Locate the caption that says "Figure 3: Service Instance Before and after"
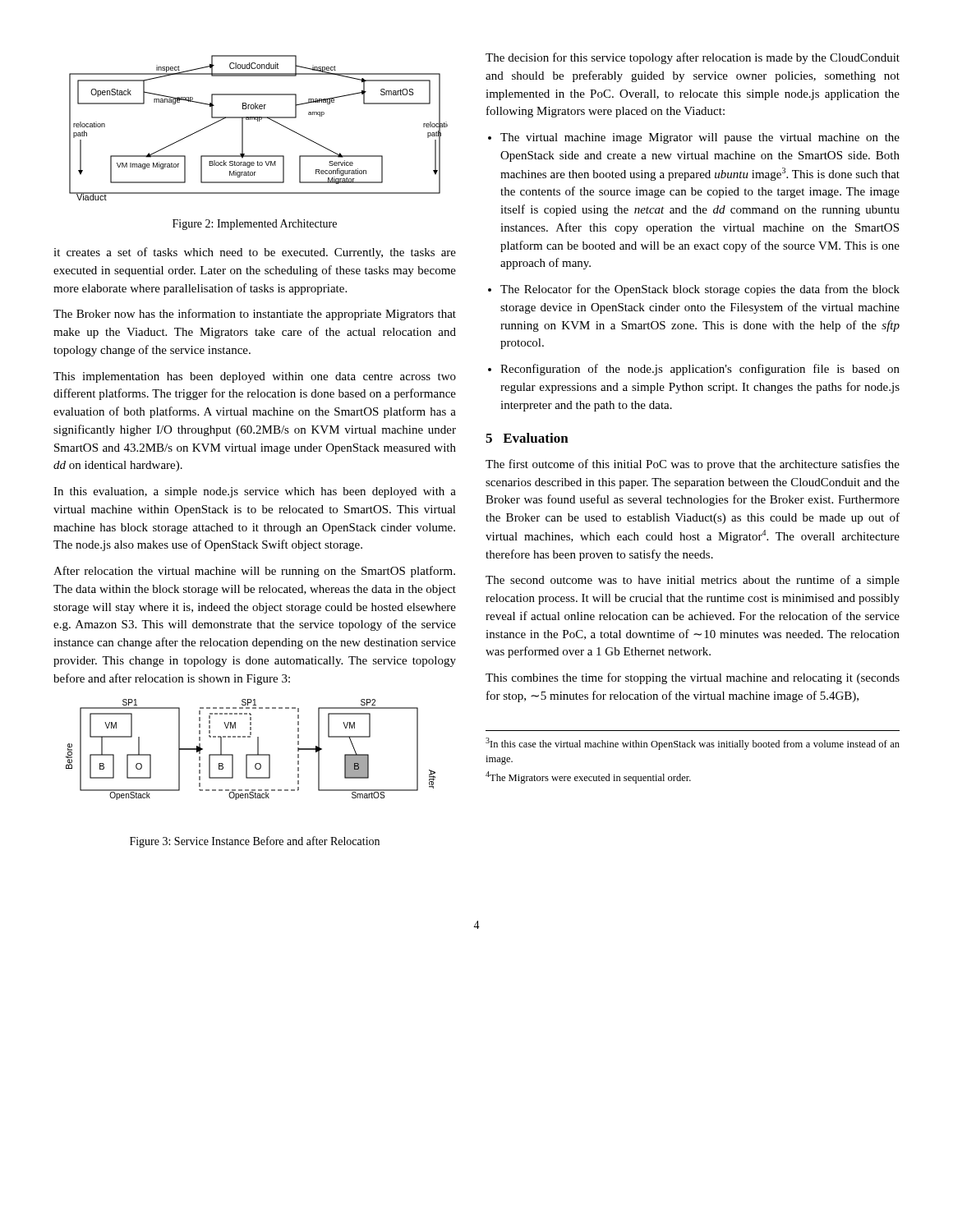 tap(255, 841)
